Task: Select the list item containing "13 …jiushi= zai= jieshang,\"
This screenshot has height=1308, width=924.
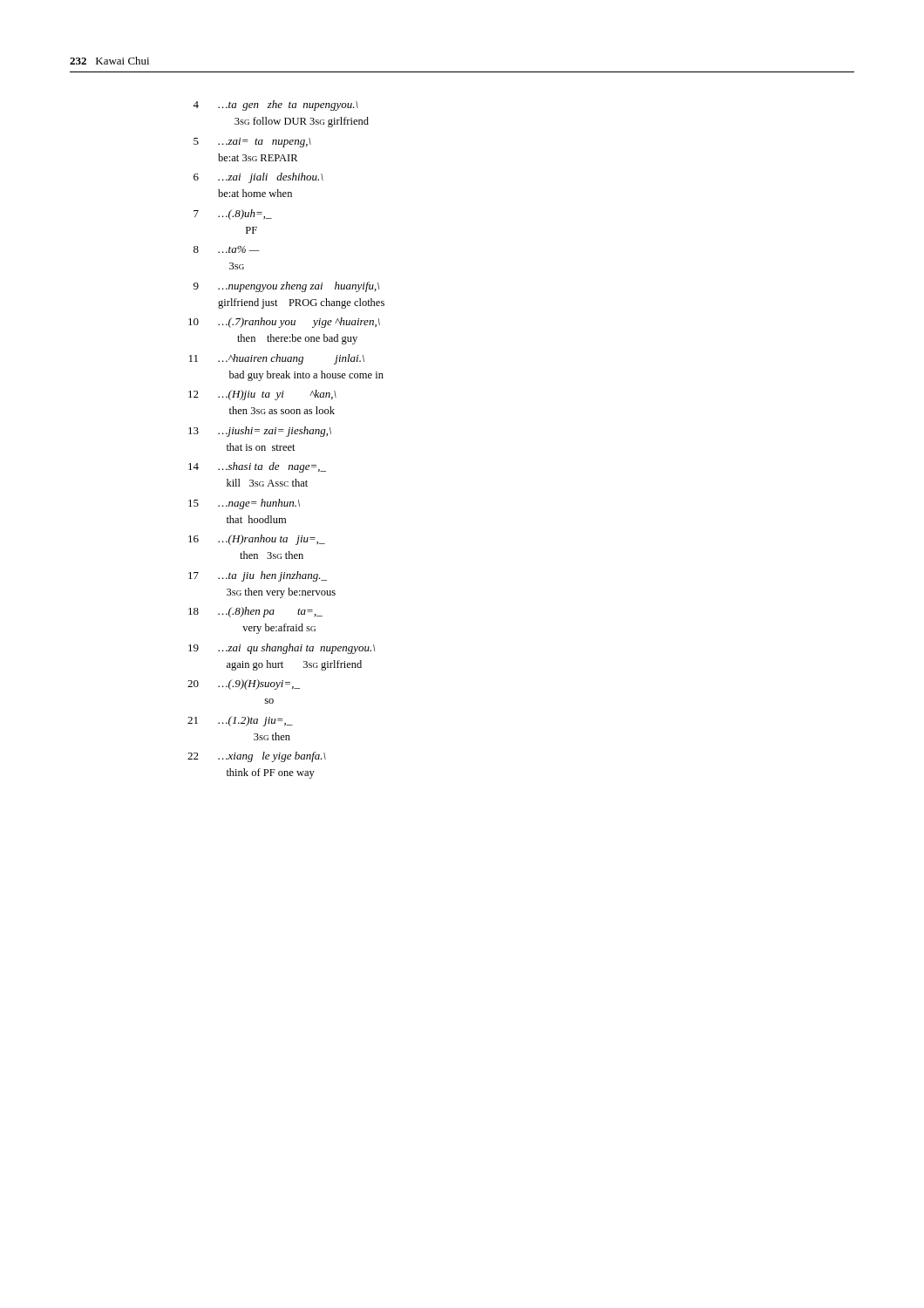Action: [x=260, y=432]
